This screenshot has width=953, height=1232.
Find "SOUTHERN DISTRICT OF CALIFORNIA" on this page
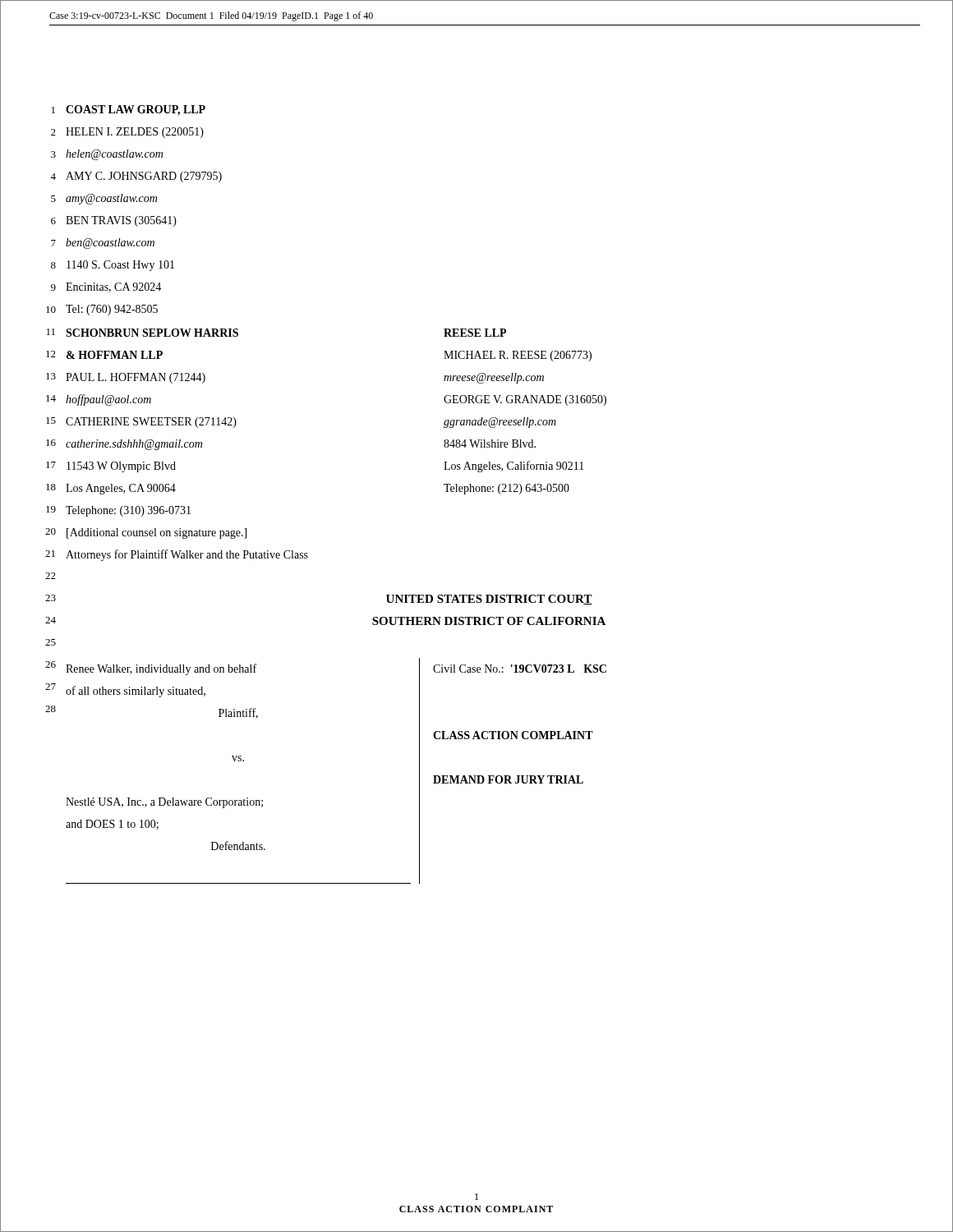coord(489,621)
